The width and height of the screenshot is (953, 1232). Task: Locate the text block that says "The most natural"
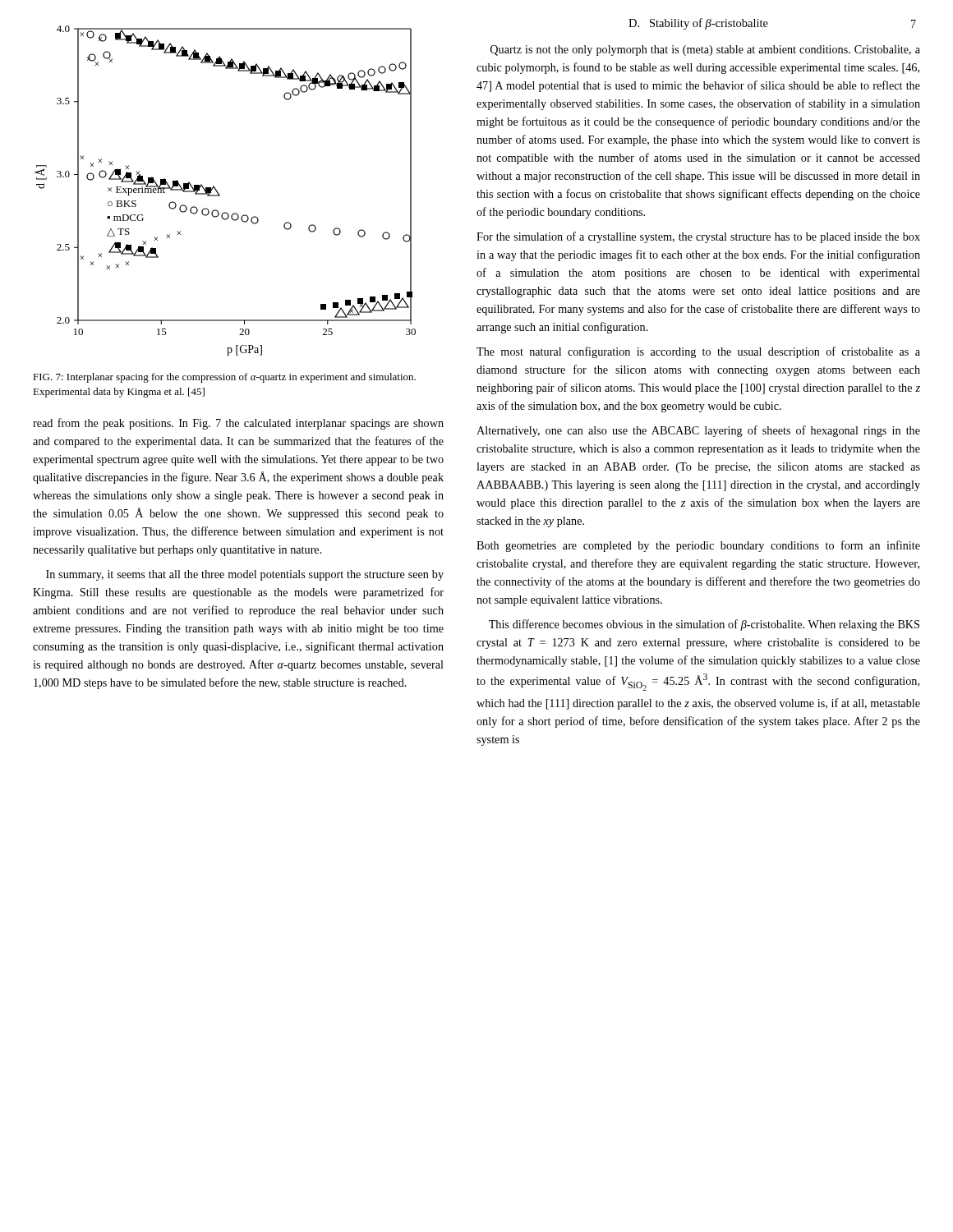(698, 379)
